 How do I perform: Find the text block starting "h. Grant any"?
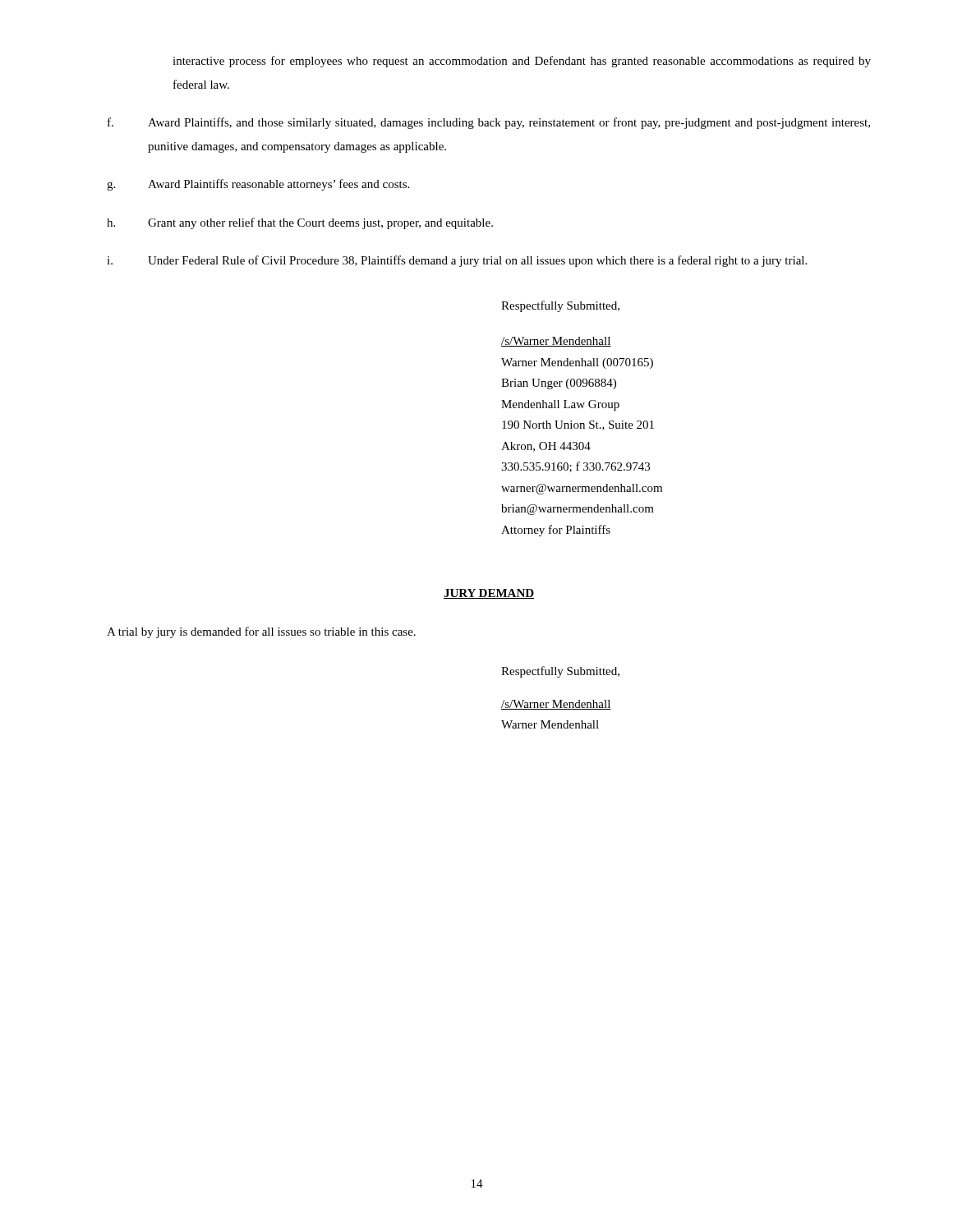coord(489,222)
